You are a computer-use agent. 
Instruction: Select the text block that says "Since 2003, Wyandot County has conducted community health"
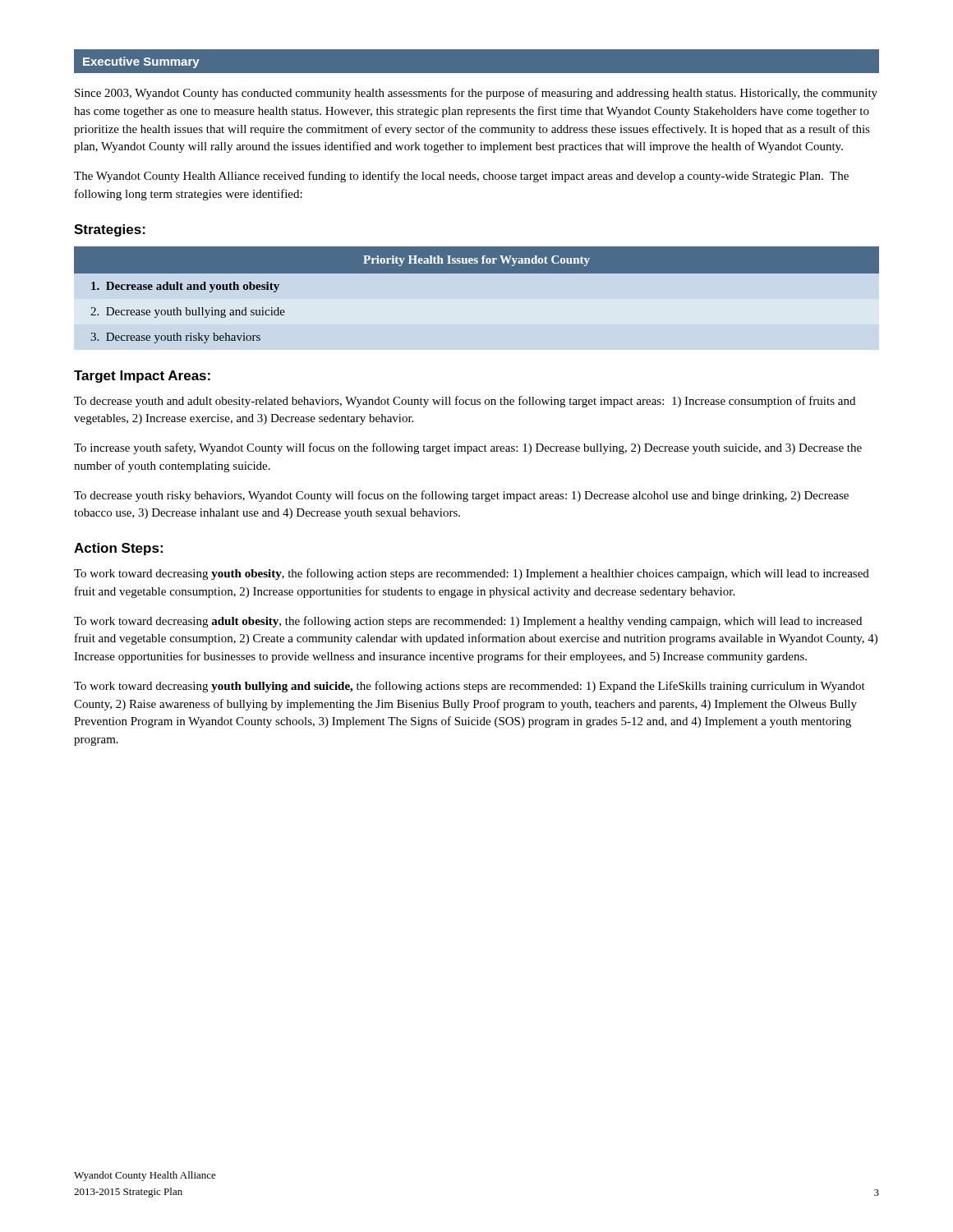(x=476, y=120)
